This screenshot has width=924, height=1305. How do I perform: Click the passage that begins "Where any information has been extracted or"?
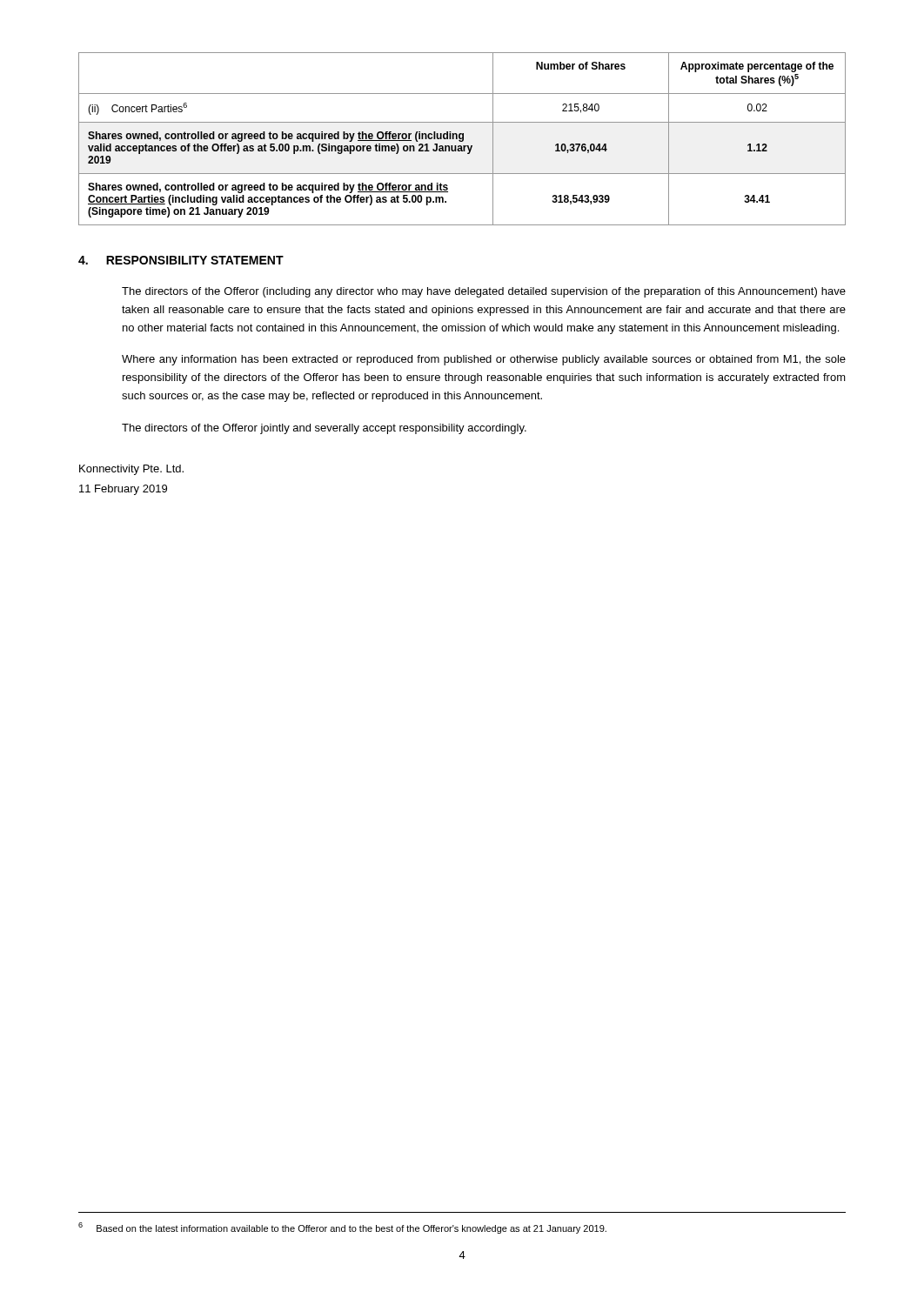pos(484,377)
